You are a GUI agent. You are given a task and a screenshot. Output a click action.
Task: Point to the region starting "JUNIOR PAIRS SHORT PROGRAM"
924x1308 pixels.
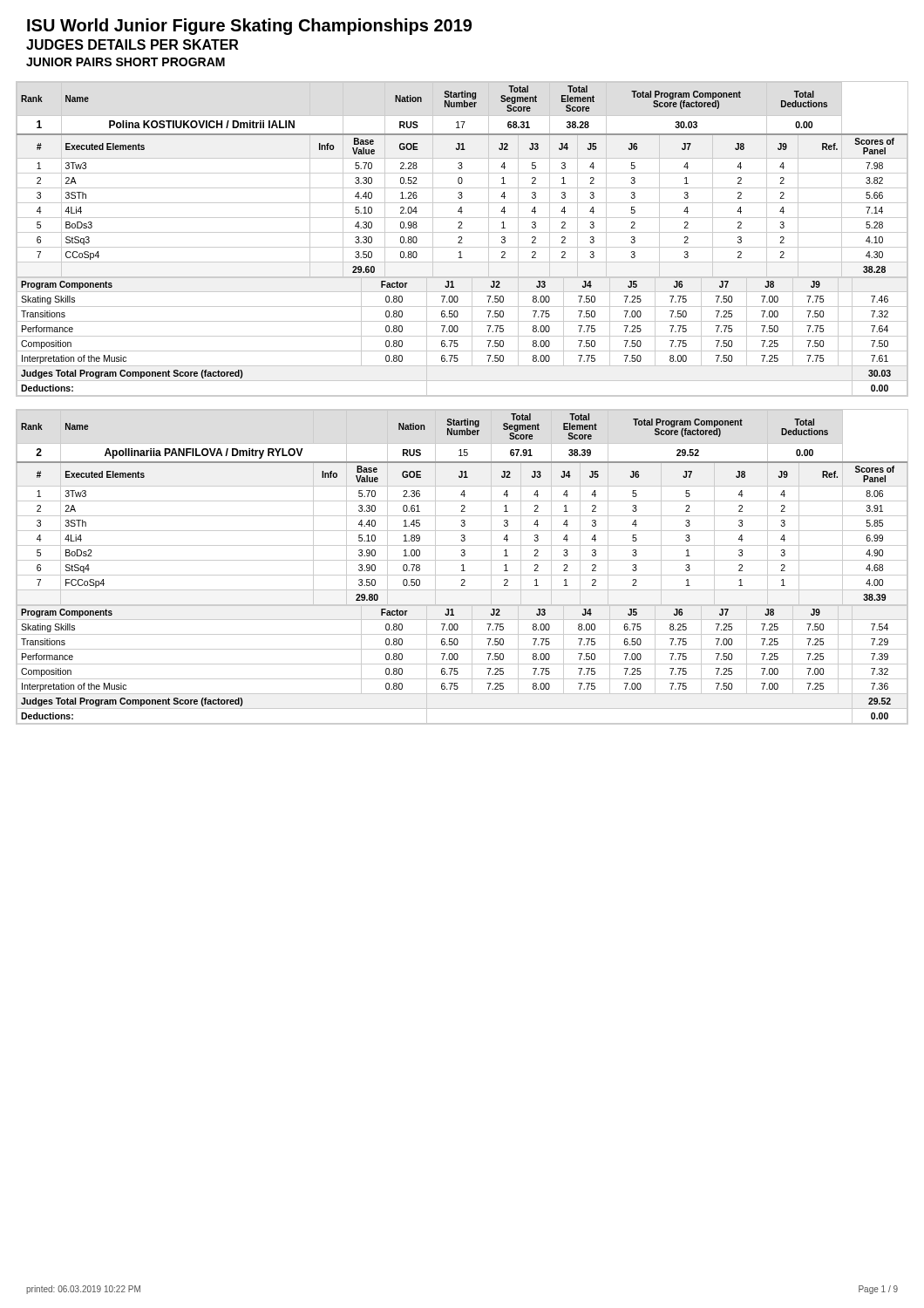pyautogui.click(x=126, y=62)
